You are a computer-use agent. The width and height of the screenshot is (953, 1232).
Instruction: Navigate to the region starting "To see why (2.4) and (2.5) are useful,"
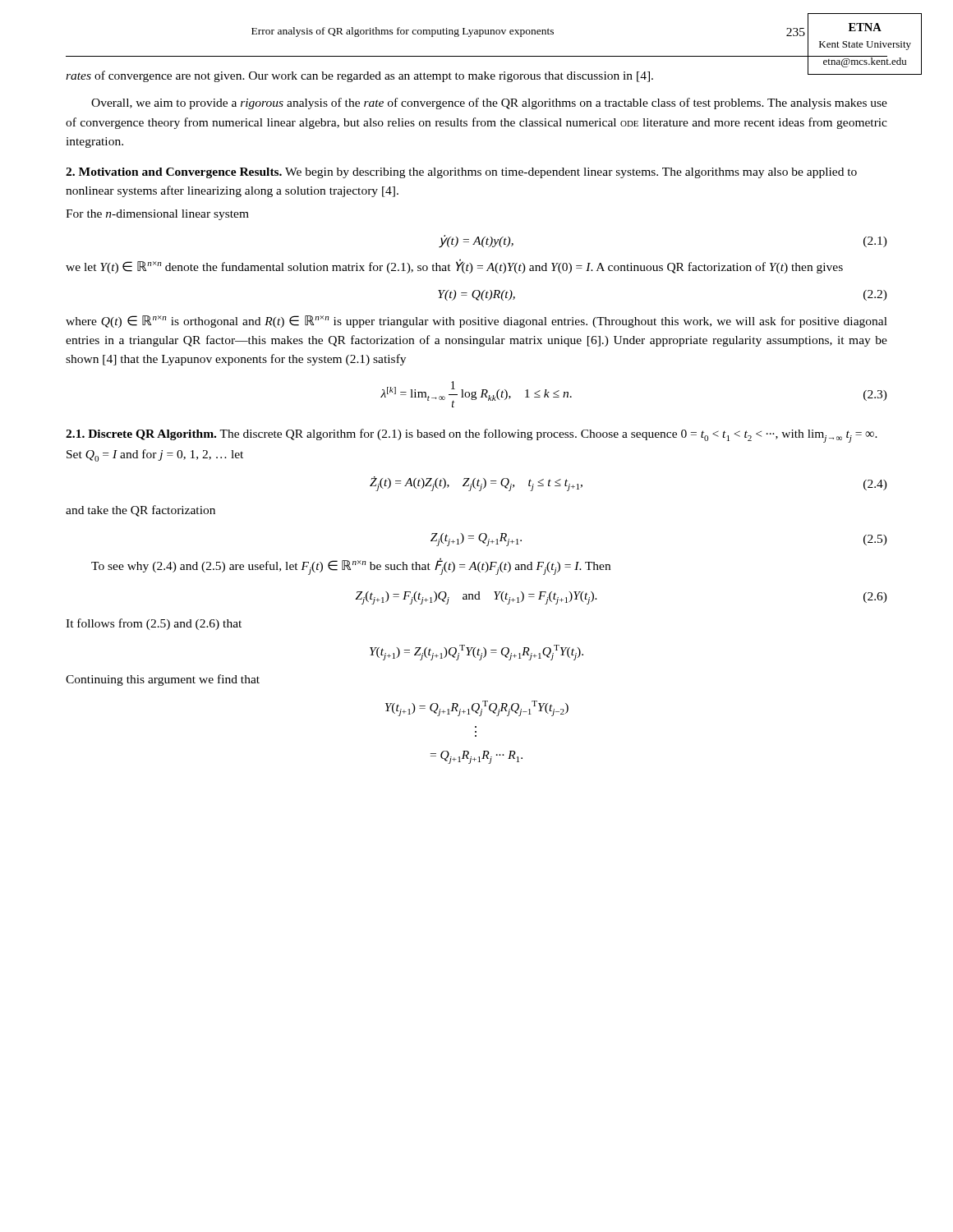pos(476,566)
